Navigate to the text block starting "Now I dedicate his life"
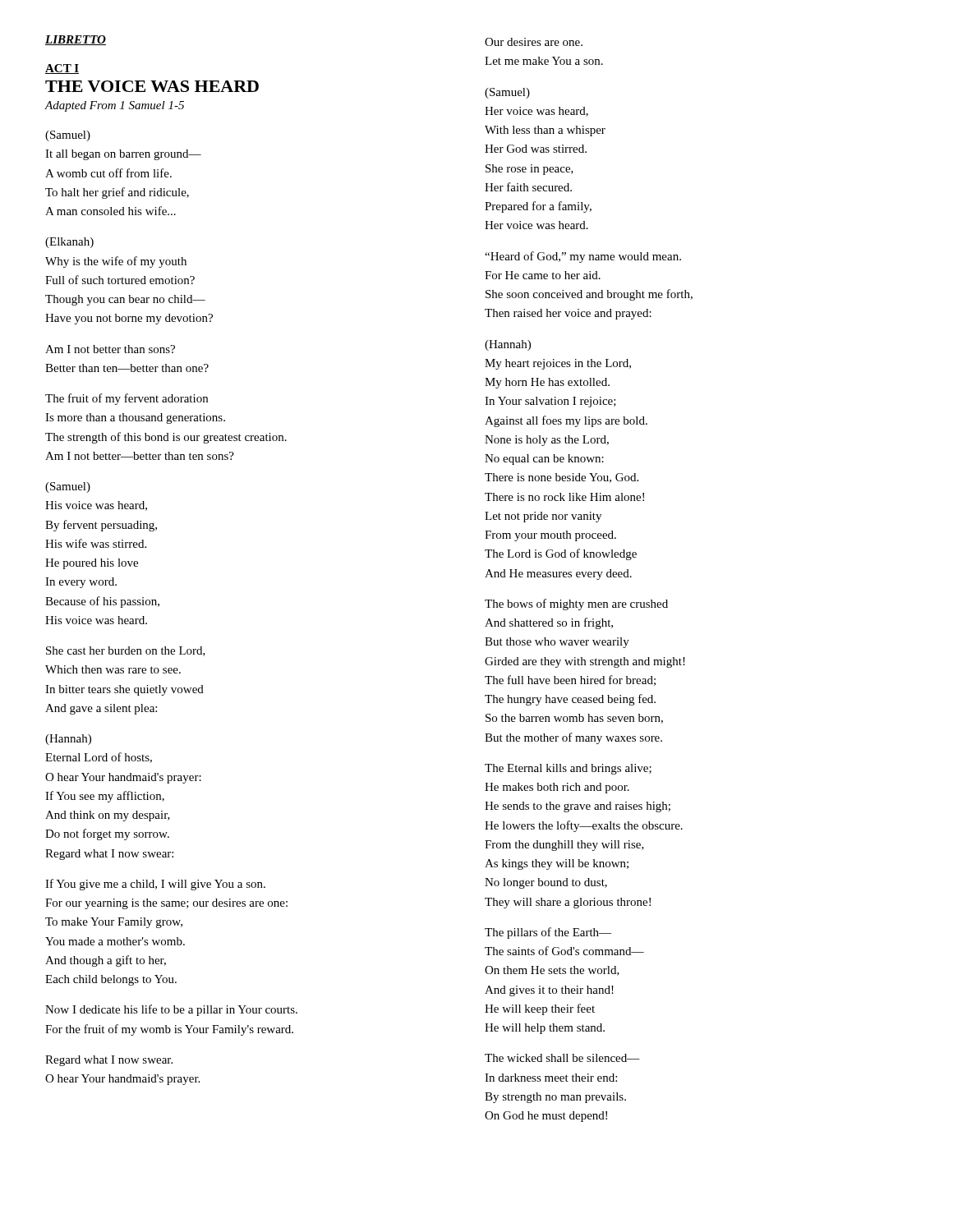 (x=251, y=1020)
